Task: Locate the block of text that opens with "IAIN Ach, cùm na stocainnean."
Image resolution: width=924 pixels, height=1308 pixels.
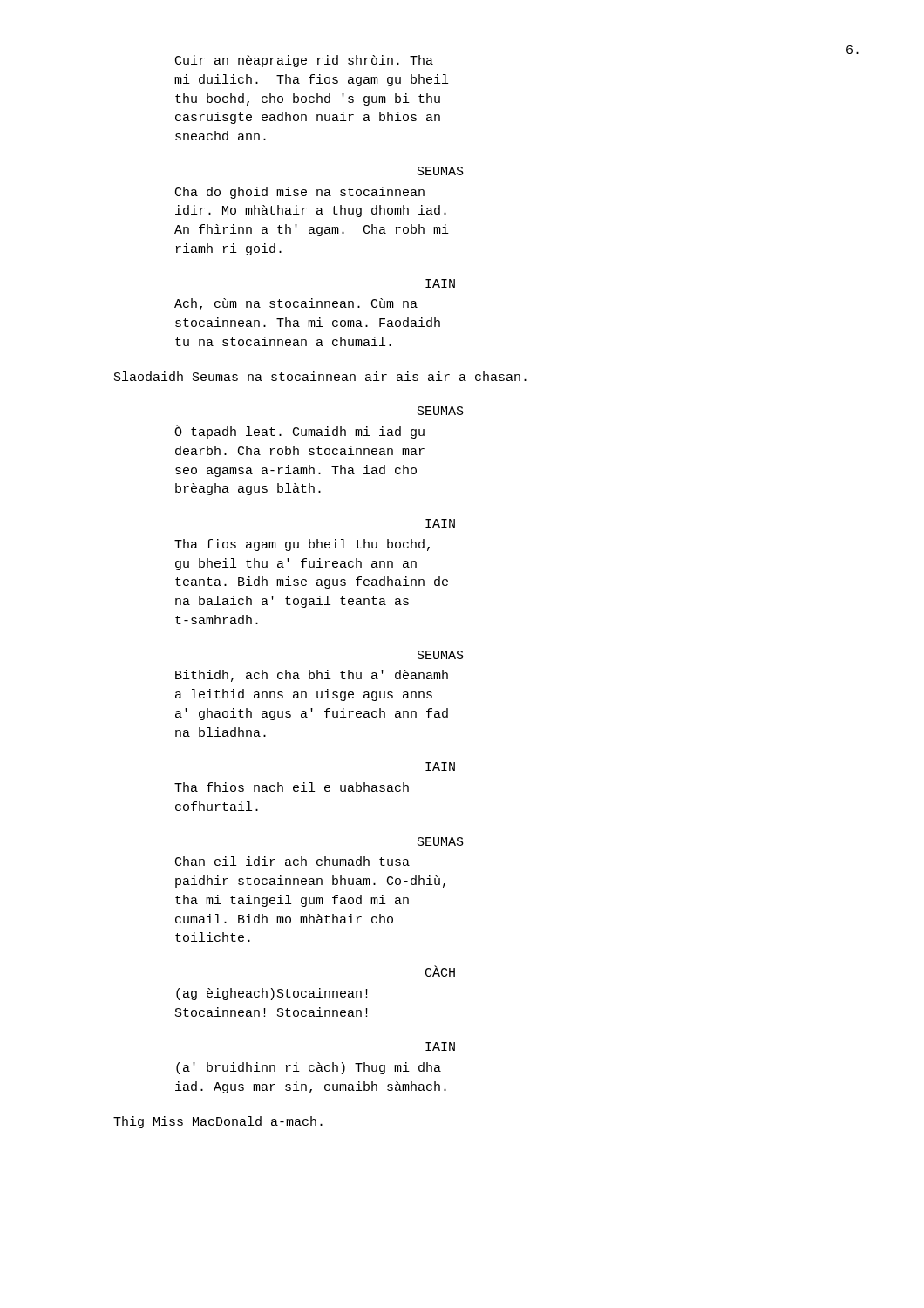Action: 440,314
